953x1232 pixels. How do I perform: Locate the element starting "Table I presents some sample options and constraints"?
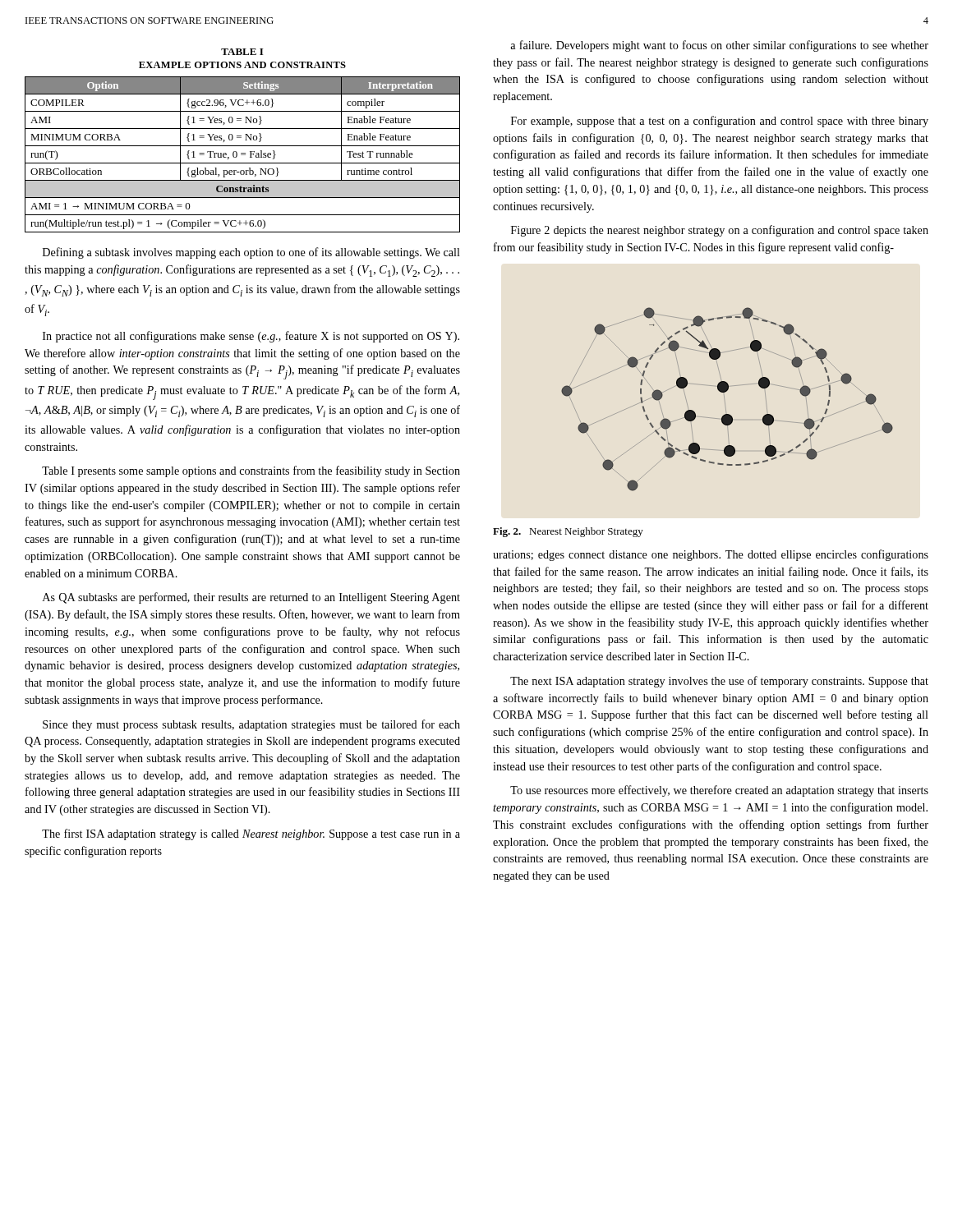(x=242, y=522)
